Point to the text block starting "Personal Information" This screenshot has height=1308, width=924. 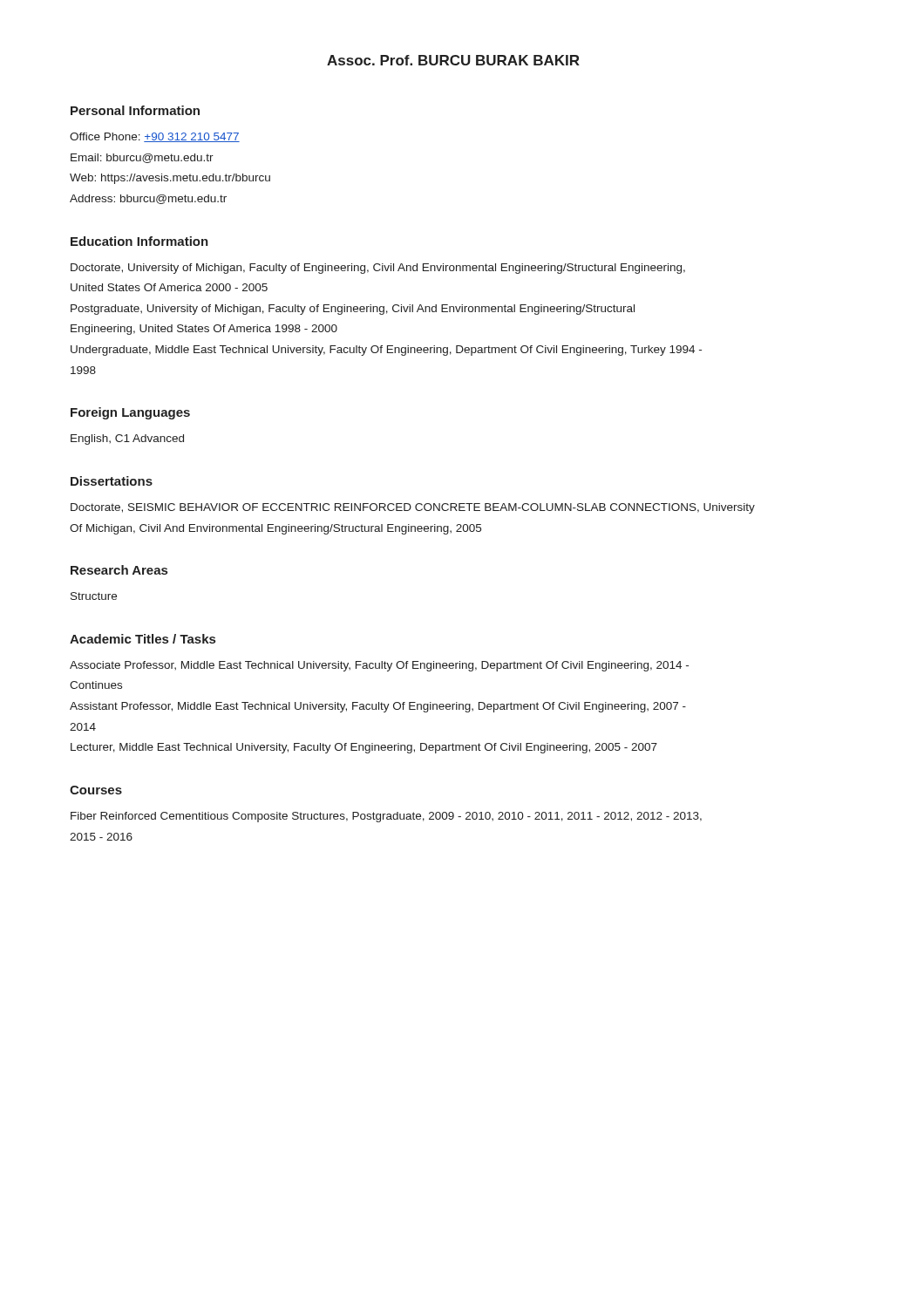[x=135, y=110]
